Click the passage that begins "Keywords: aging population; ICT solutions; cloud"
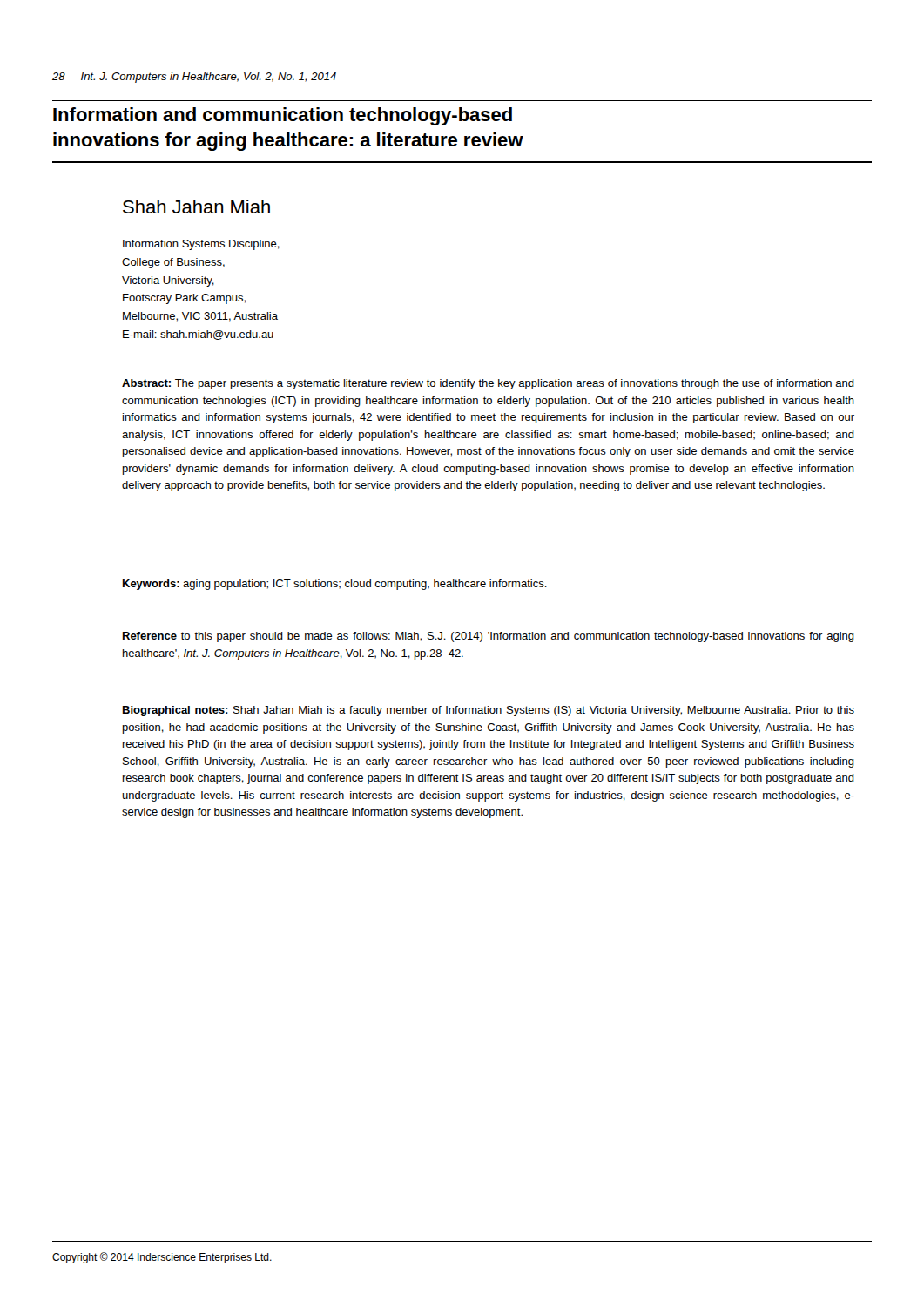 (335, 583)
